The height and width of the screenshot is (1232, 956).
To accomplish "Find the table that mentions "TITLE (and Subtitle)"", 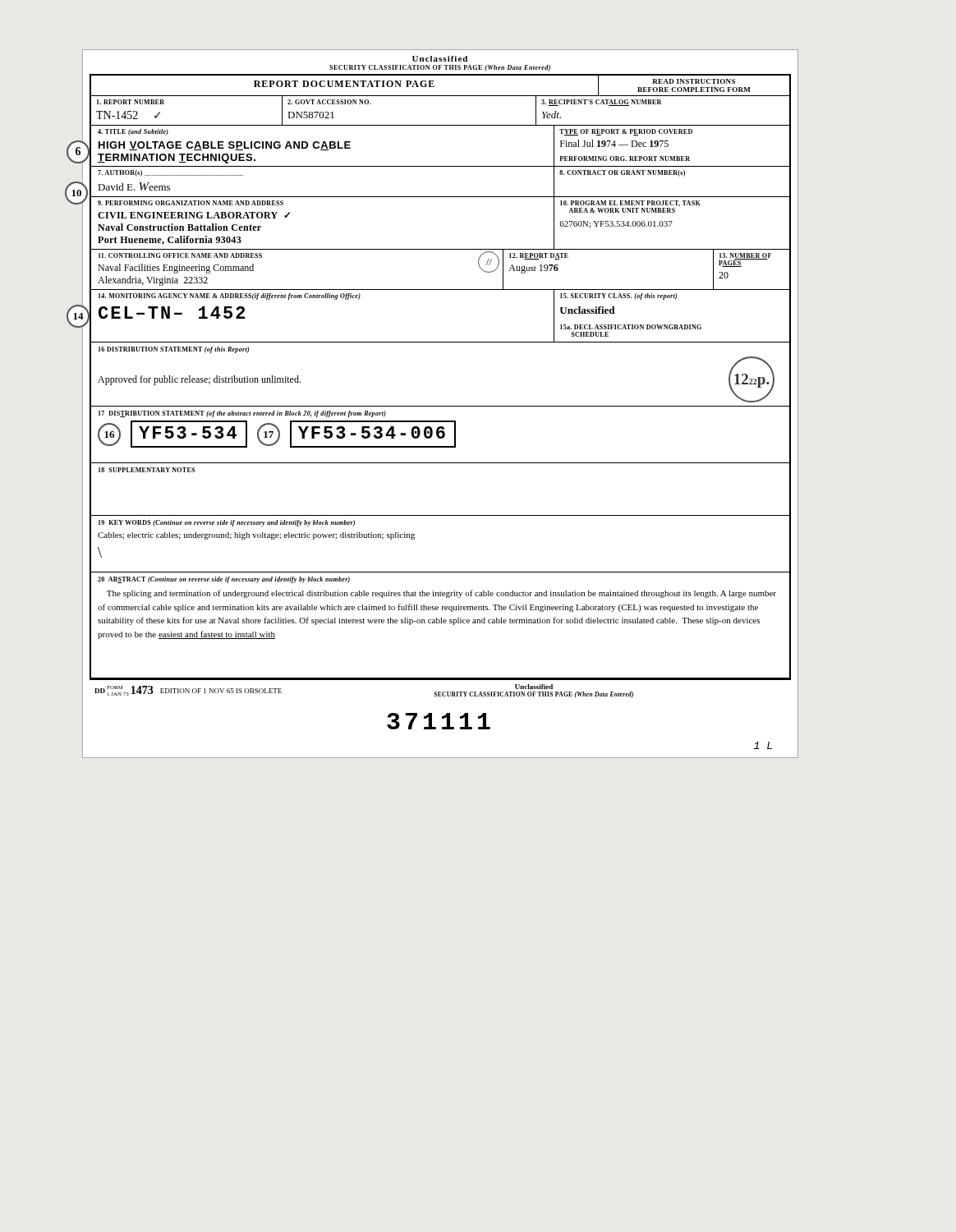I will pos(440,146).
